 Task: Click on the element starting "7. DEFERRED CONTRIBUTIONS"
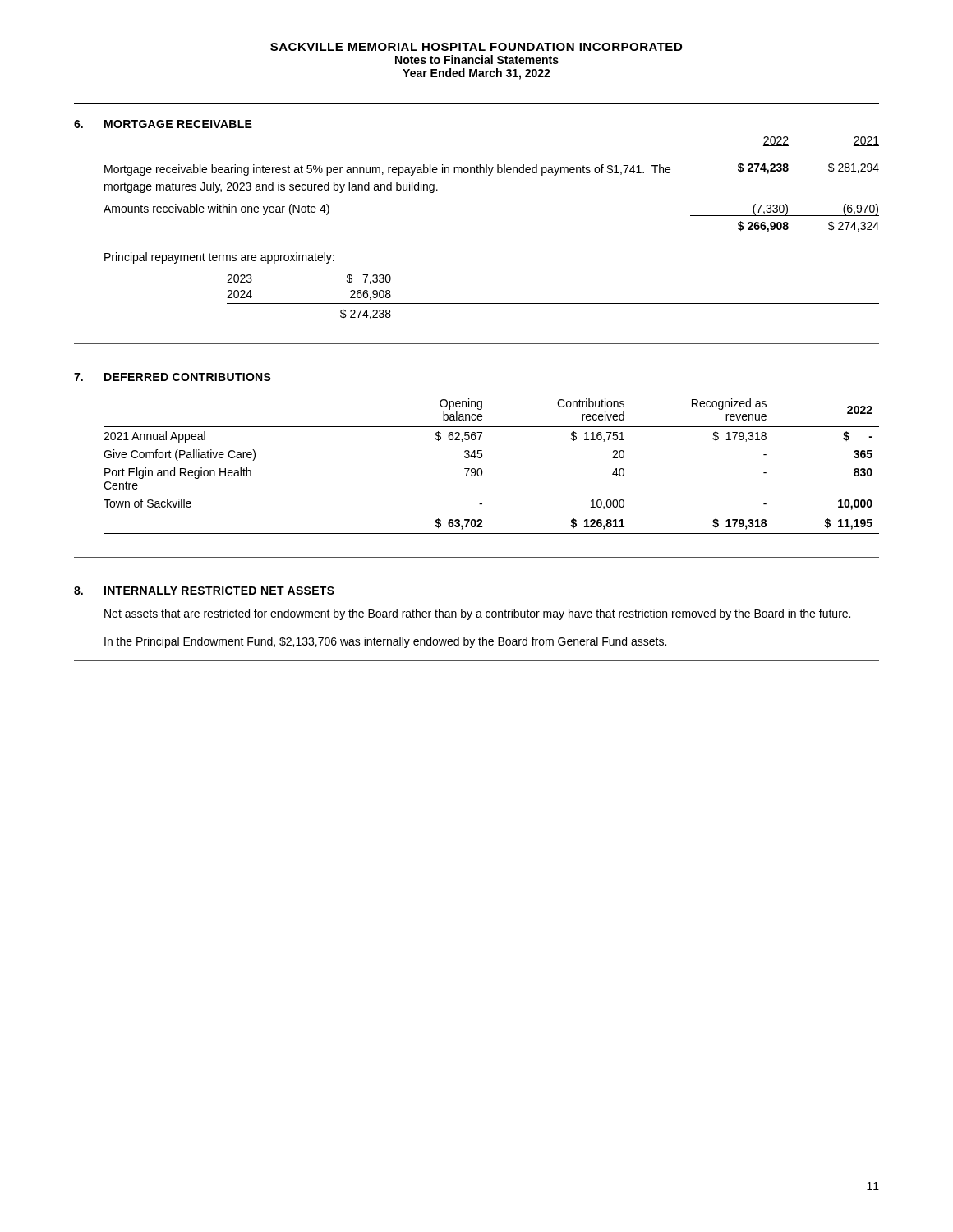coord(173,377)
